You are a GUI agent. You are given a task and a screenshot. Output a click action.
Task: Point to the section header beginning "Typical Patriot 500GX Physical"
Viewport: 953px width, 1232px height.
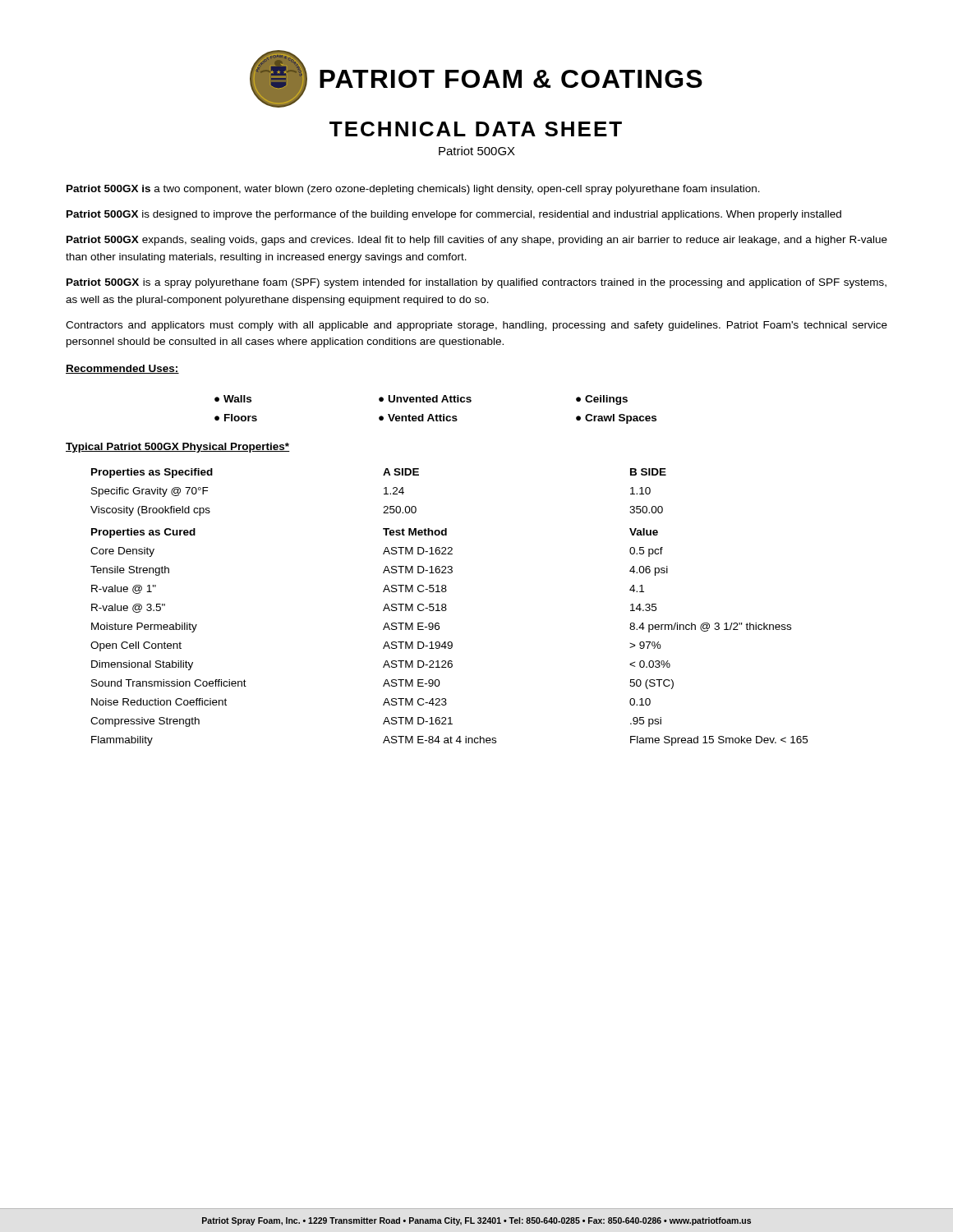point(178,447)
